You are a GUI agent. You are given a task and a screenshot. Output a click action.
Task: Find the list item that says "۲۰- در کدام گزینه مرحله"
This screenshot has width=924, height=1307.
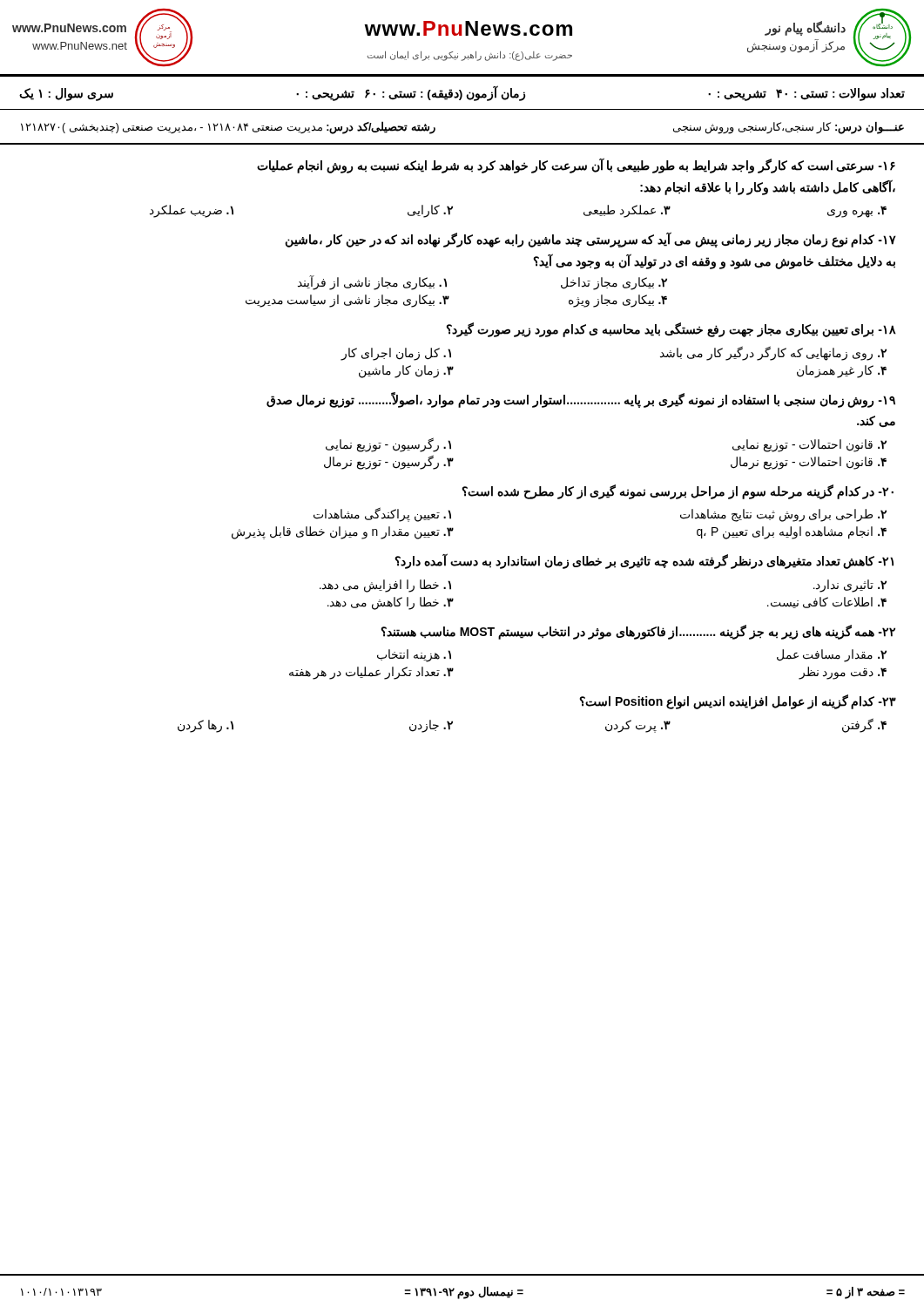679,491
